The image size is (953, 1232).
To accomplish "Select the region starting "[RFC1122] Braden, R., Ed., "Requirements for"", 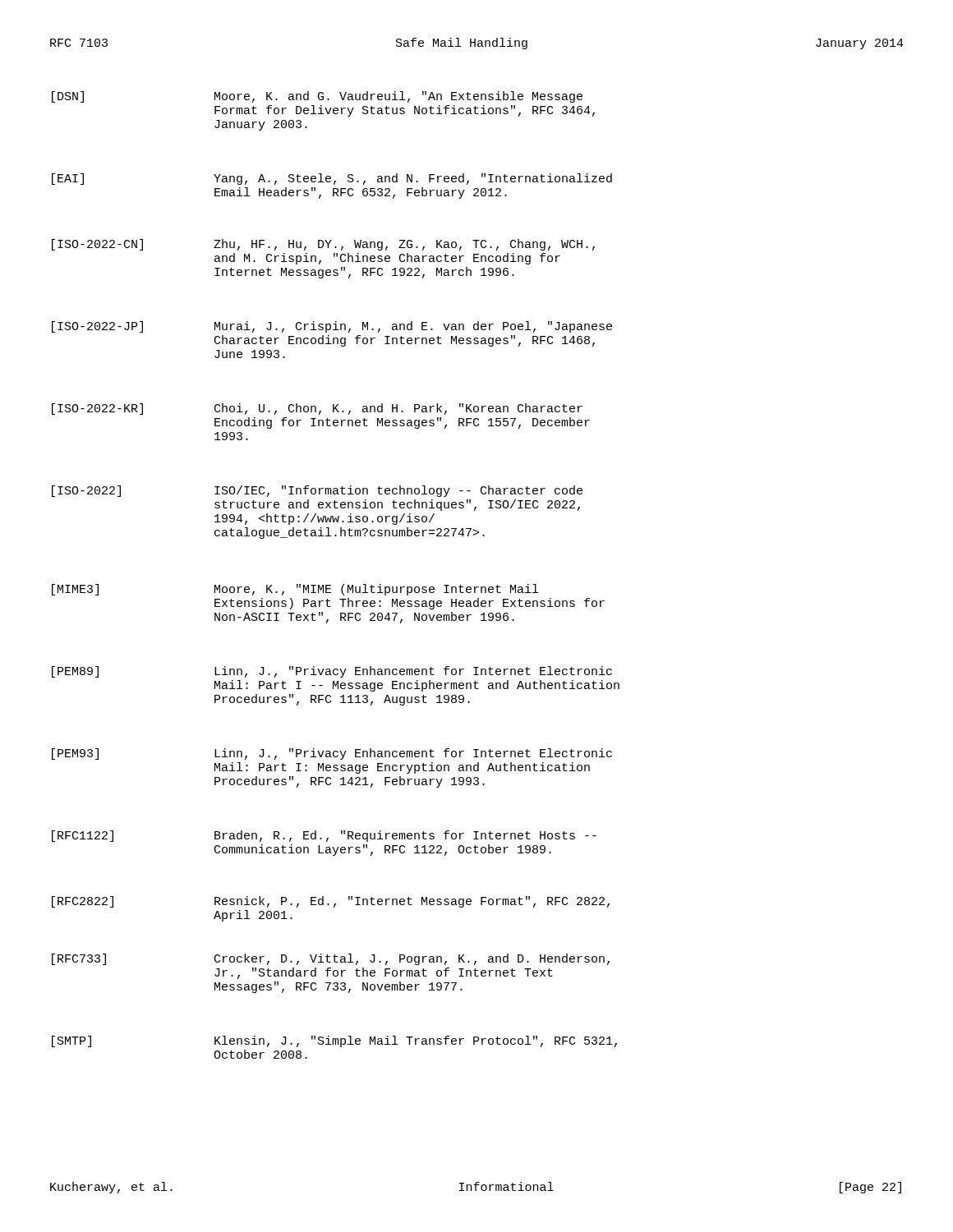I will (x=324, y=843).
